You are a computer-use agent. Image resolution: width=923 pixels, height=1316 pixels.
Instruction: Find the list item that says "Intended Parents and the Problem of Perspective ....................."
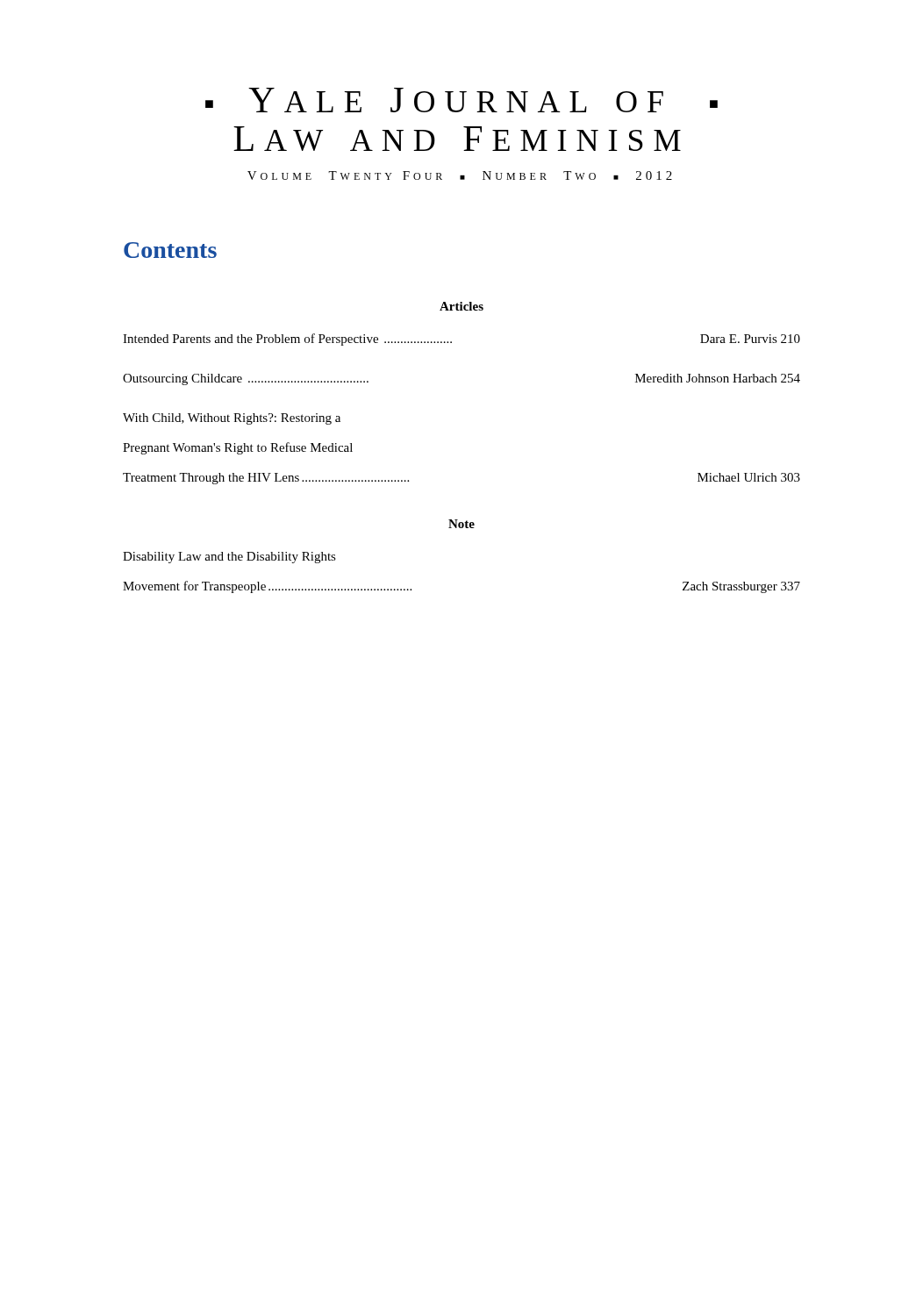coord(462,339)
